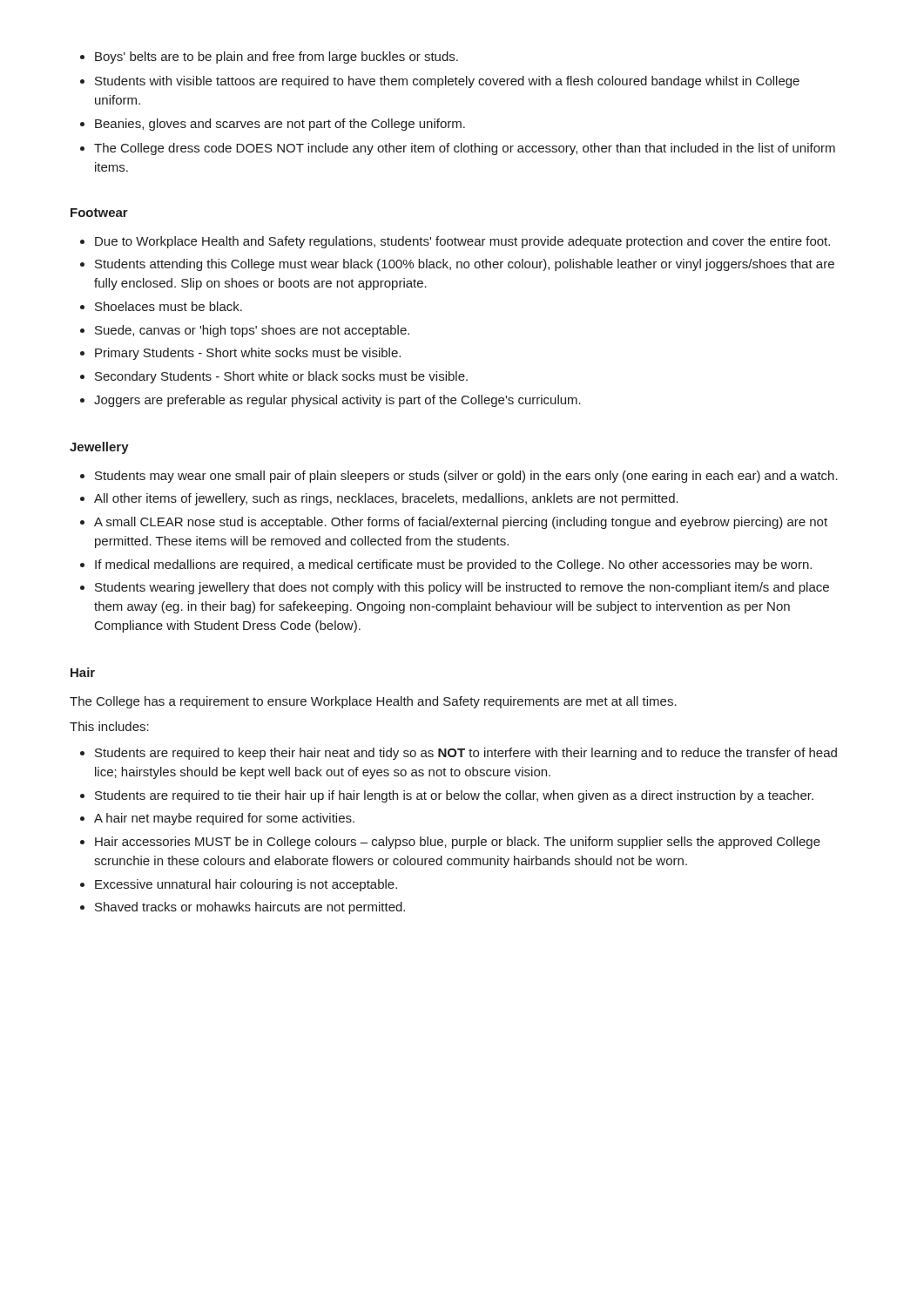Locate the text block starting "The College has a requirement to ensure Workplace"
The width and height of the screenshot is (924, 1307).
pos(373,701)
